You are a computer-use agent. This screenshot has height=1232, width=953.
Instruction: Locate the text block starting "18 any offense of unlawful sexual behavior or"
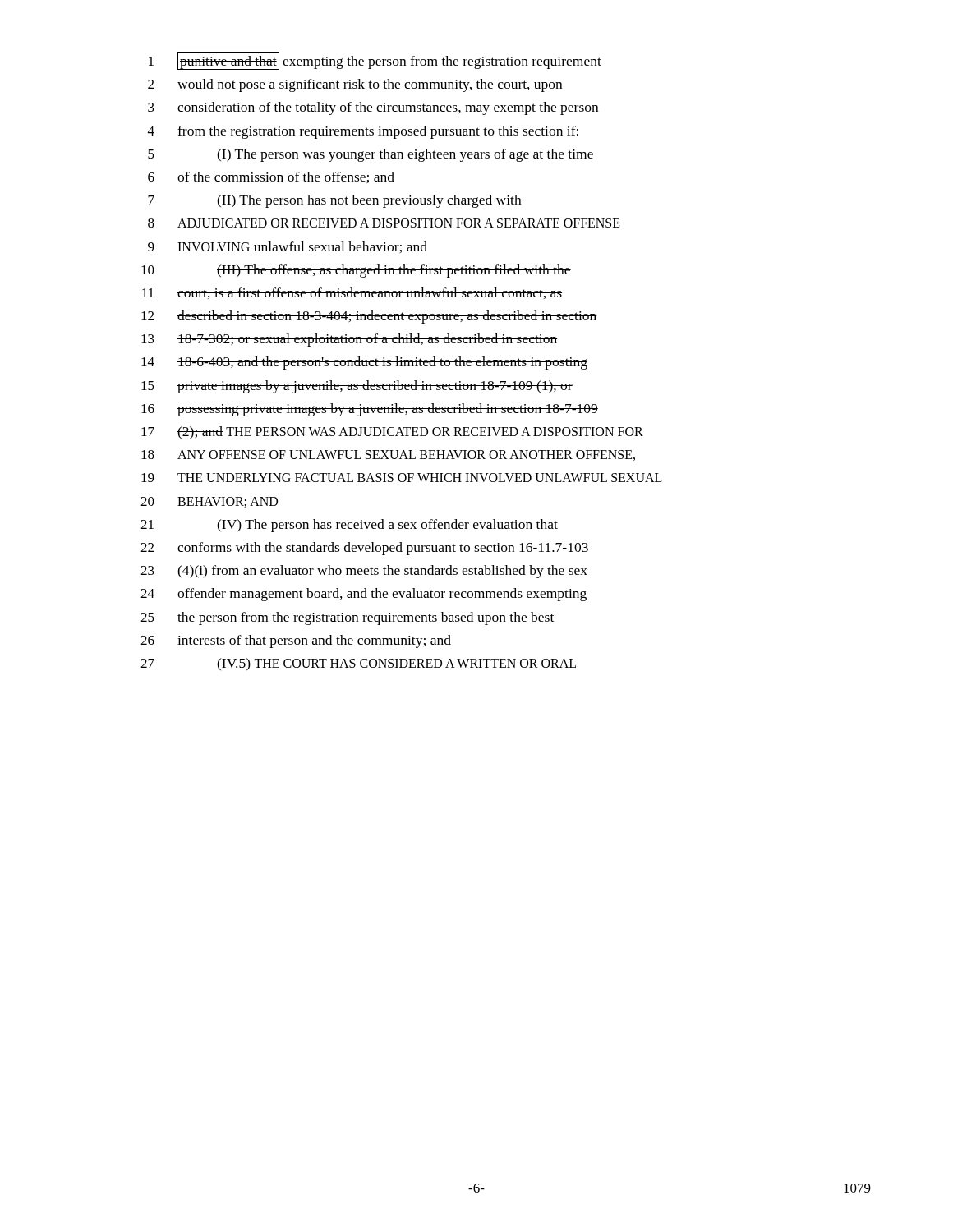476,454
